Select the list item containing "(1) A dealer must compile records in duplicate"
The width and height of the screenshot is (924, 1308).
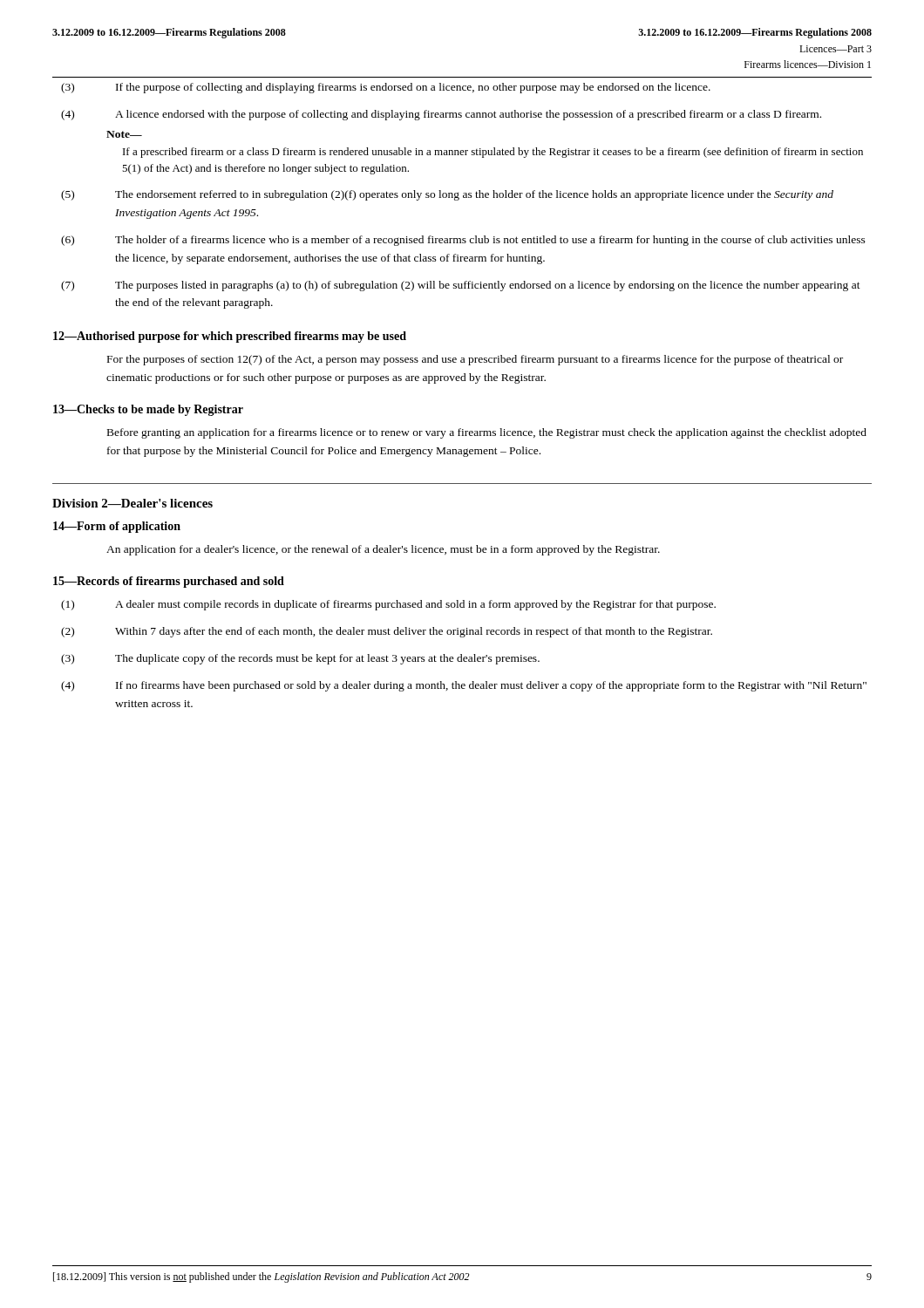(x=462, y=605)
